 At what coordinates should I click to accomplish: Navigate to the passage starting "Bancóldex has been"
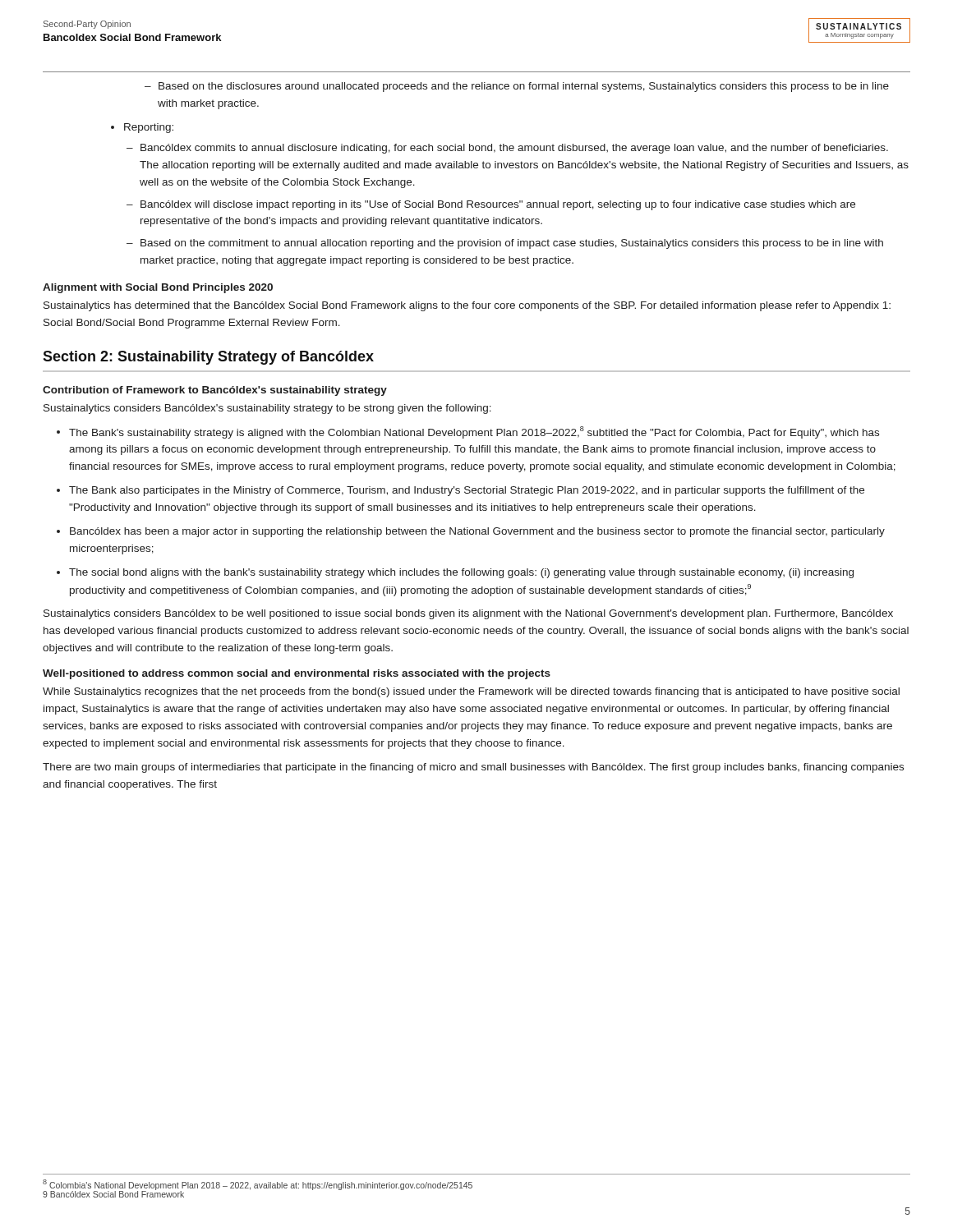pos(477,540)
